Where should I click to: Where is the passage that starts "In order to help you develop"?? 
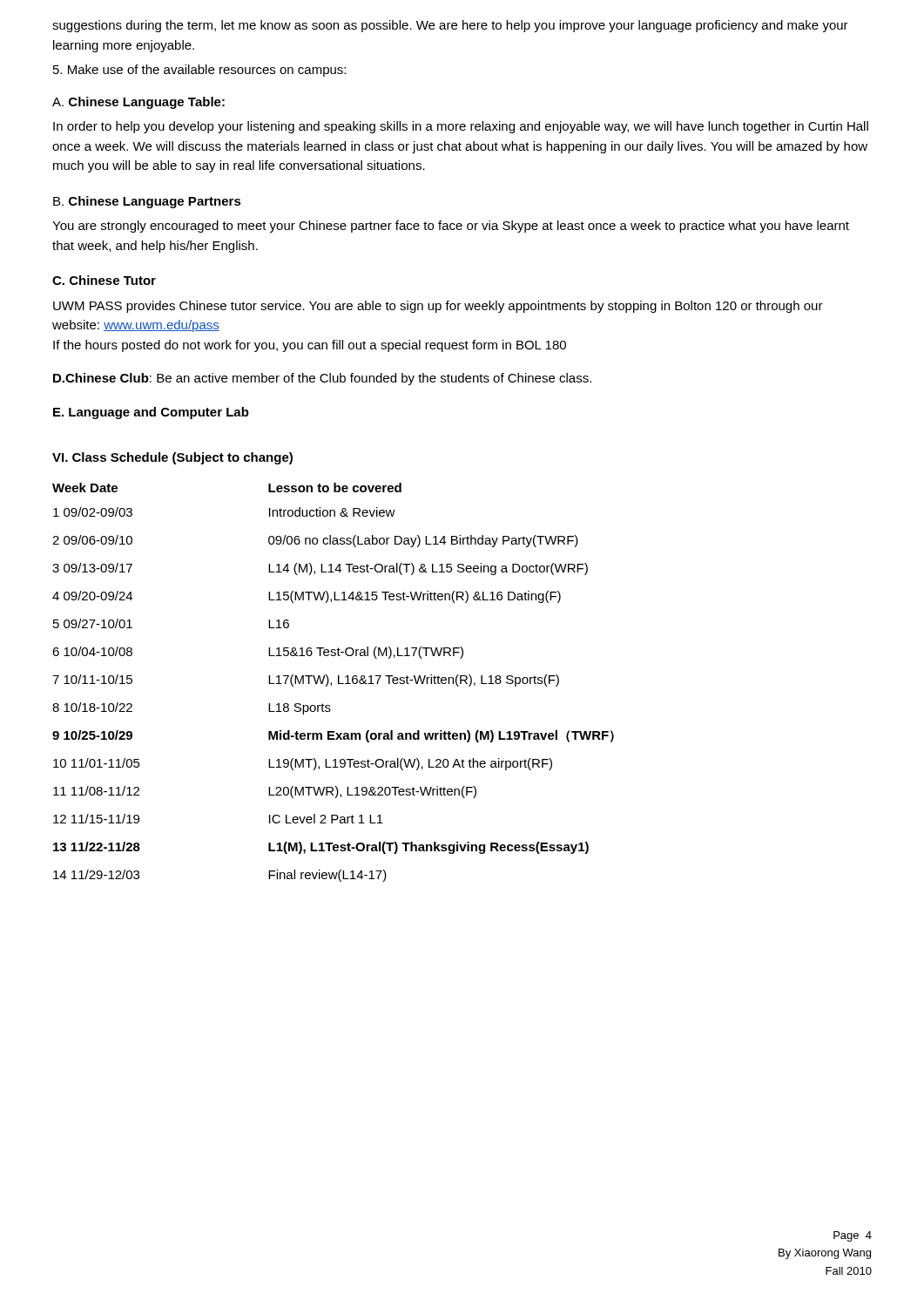click(x=462, y=146)
